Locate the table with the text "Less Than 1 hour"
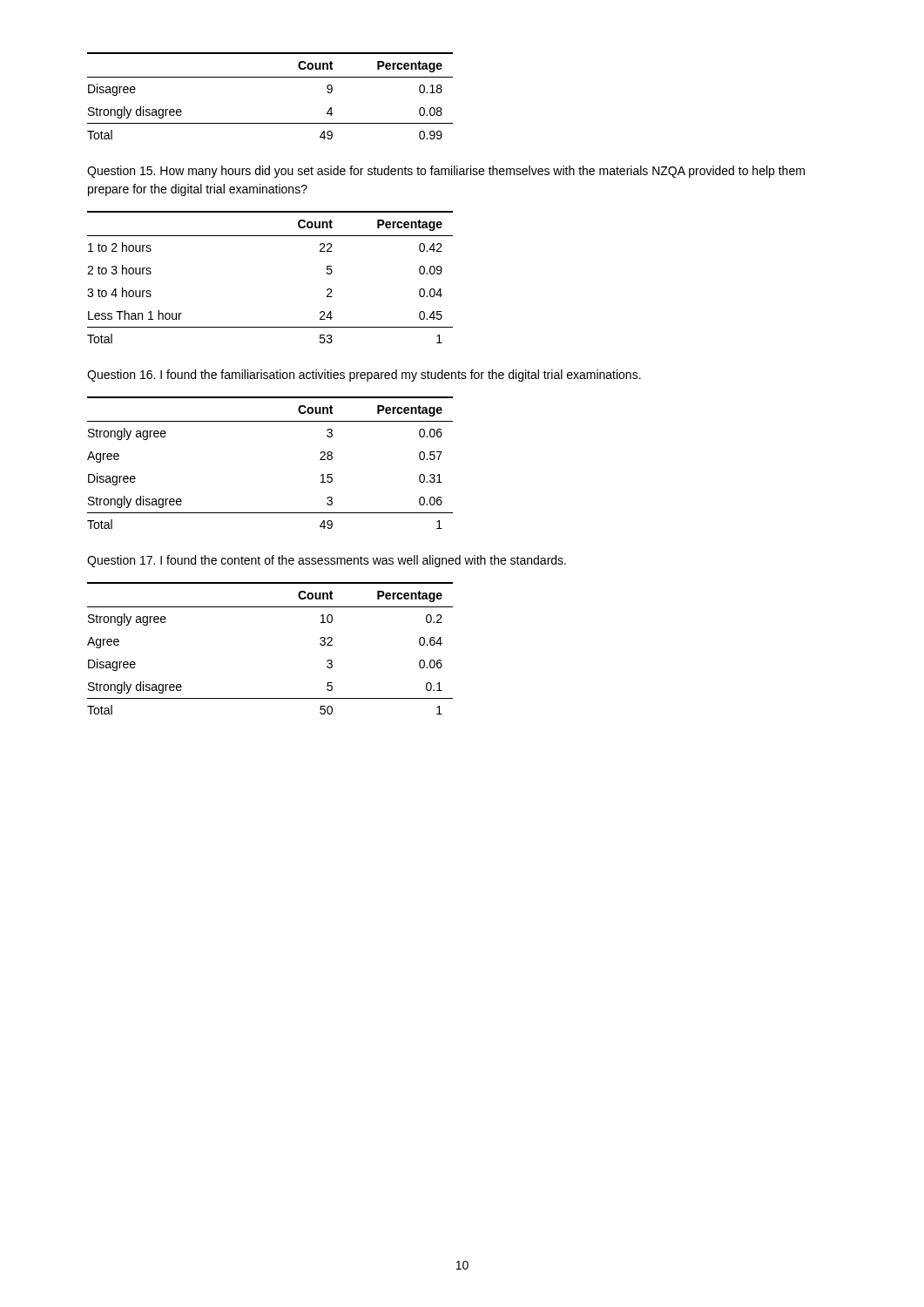 click(462, 281)
